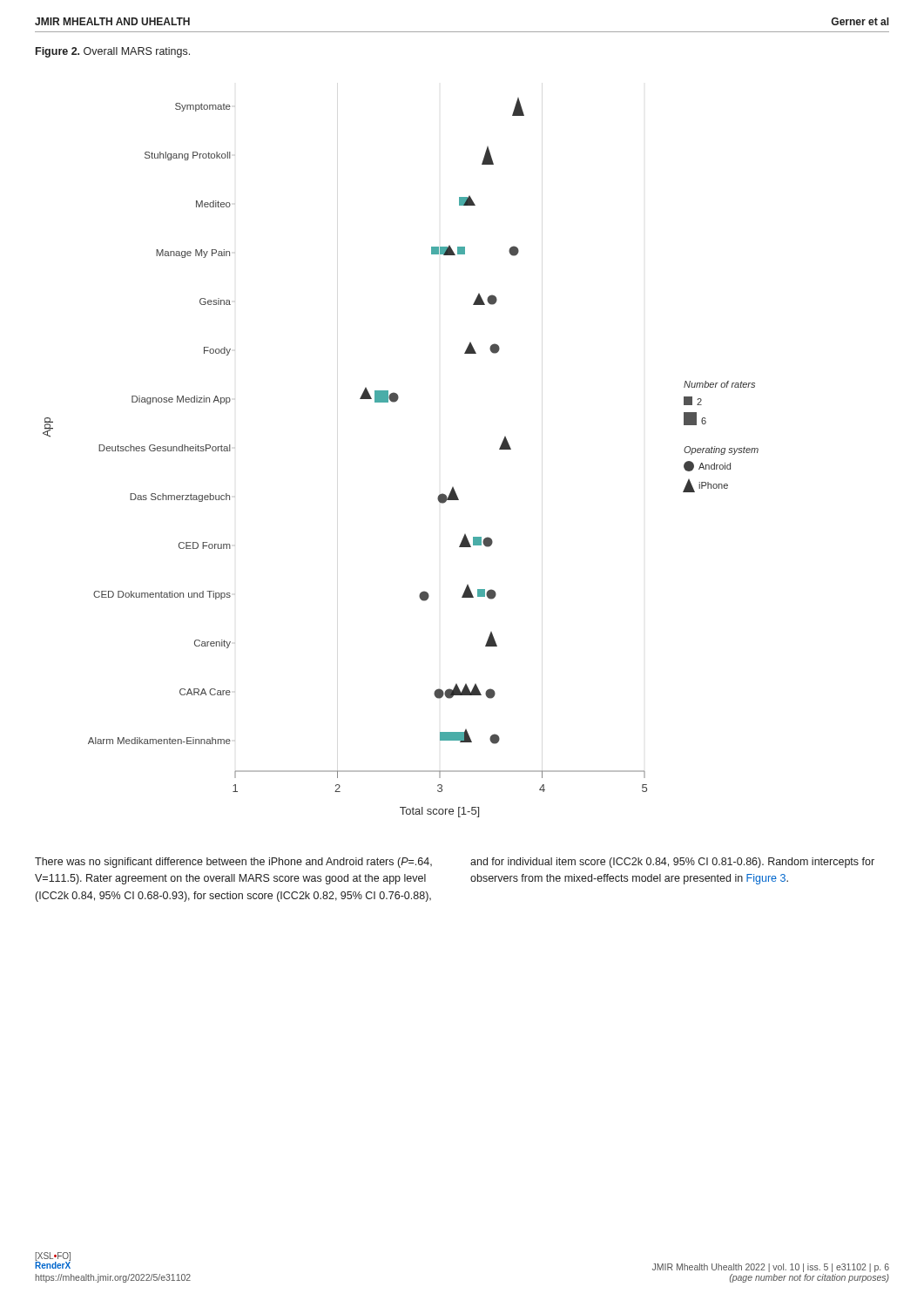Click on the text block that reads "and for individual item score (ICC2k 0.84, 95%"

pyautogui.click(x=672, y=870)
